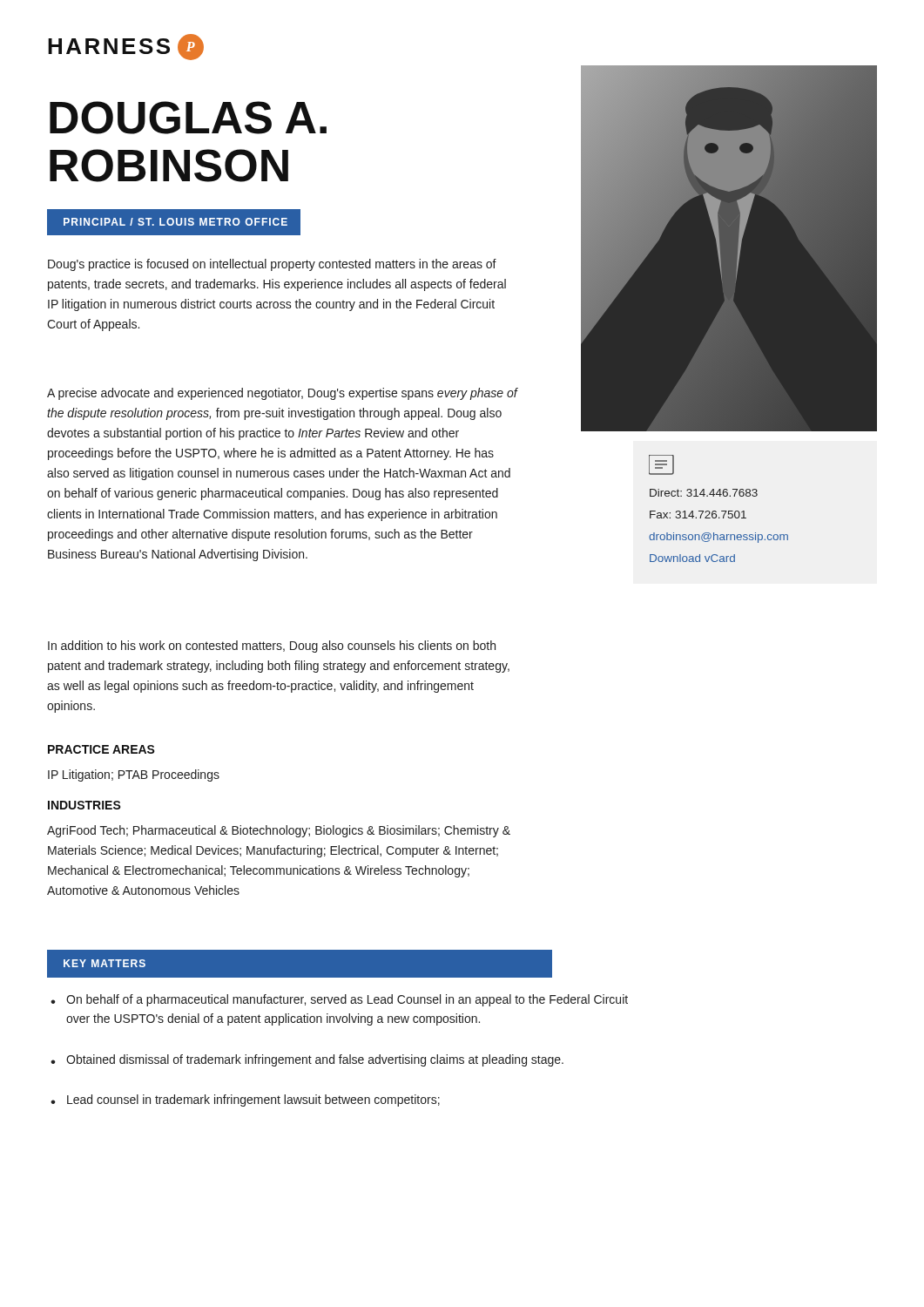Image resolution: width=924 pixels, height=1307 pixels.
Task: Click on the logo
Action: tap(125, 47)
